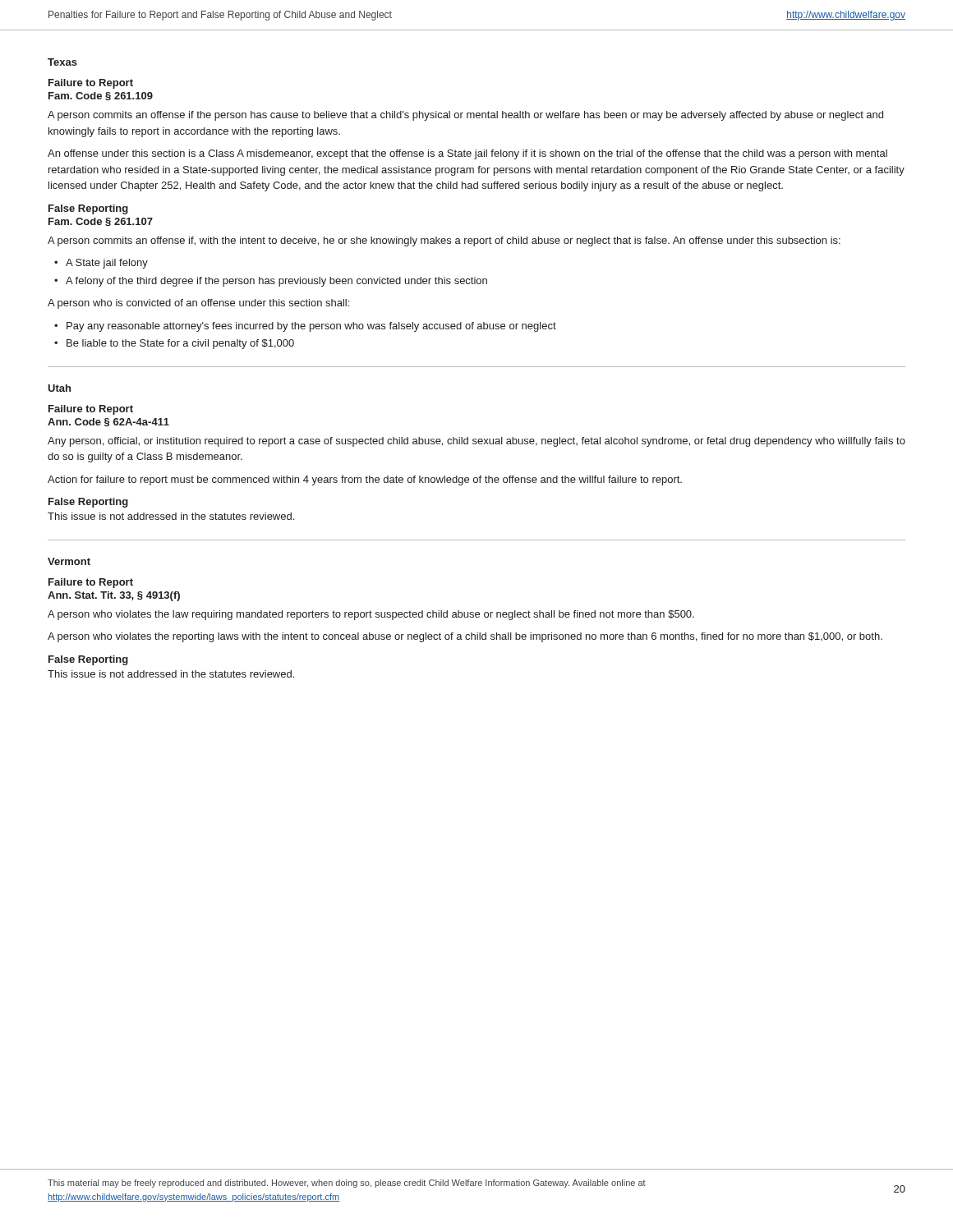953x1232 pixels.
Task: Select the element starting "Any person, official, or"
Action: pos(476,448)
